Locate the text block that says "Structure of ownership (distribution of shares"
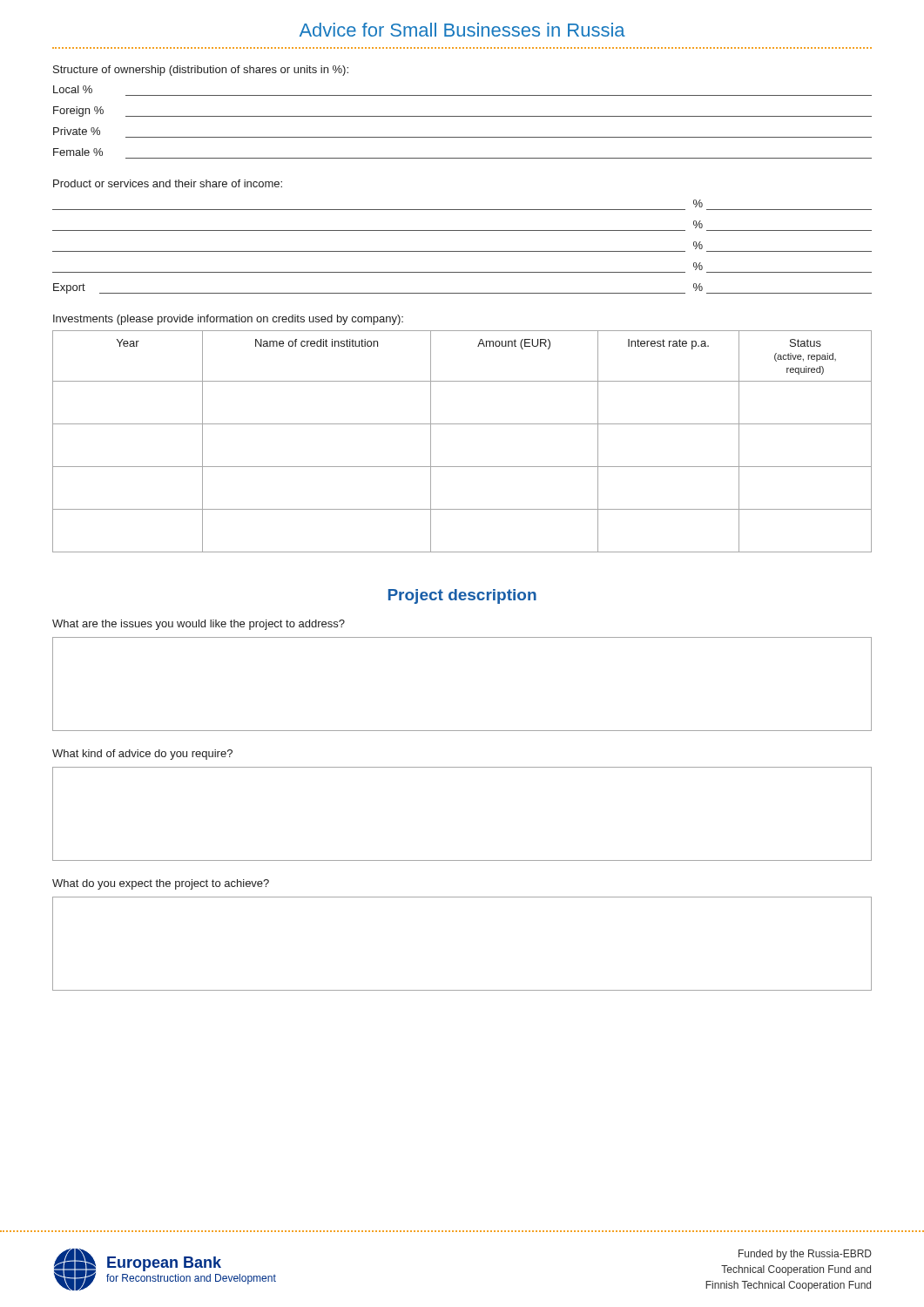This screenshot has height=1307, width=924. (201, 69)
